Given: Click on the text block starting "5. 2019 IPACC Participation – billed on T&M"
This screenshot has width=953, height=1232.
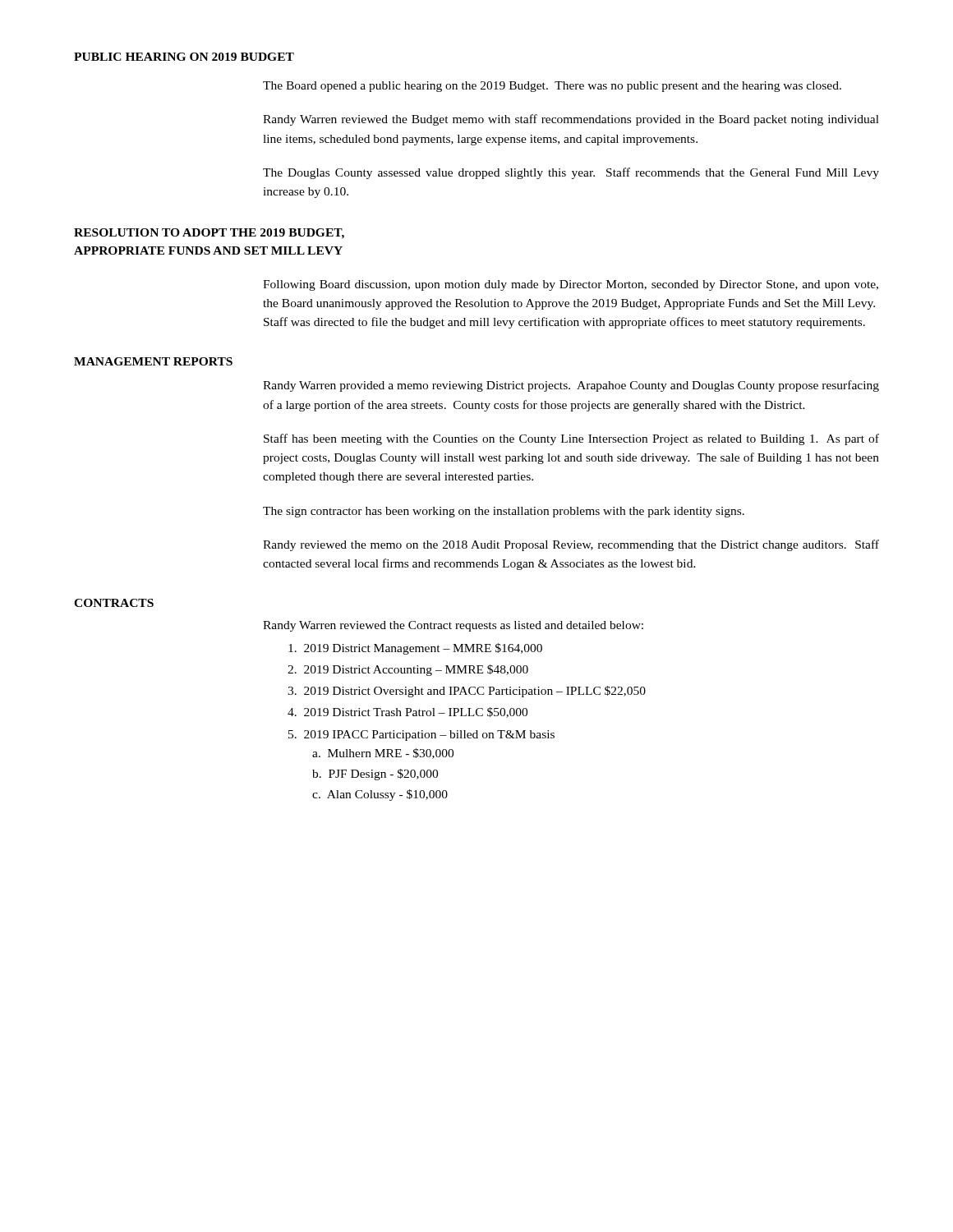Looking at the screenshot, I should pyautogui.click(x=421, y=736).
